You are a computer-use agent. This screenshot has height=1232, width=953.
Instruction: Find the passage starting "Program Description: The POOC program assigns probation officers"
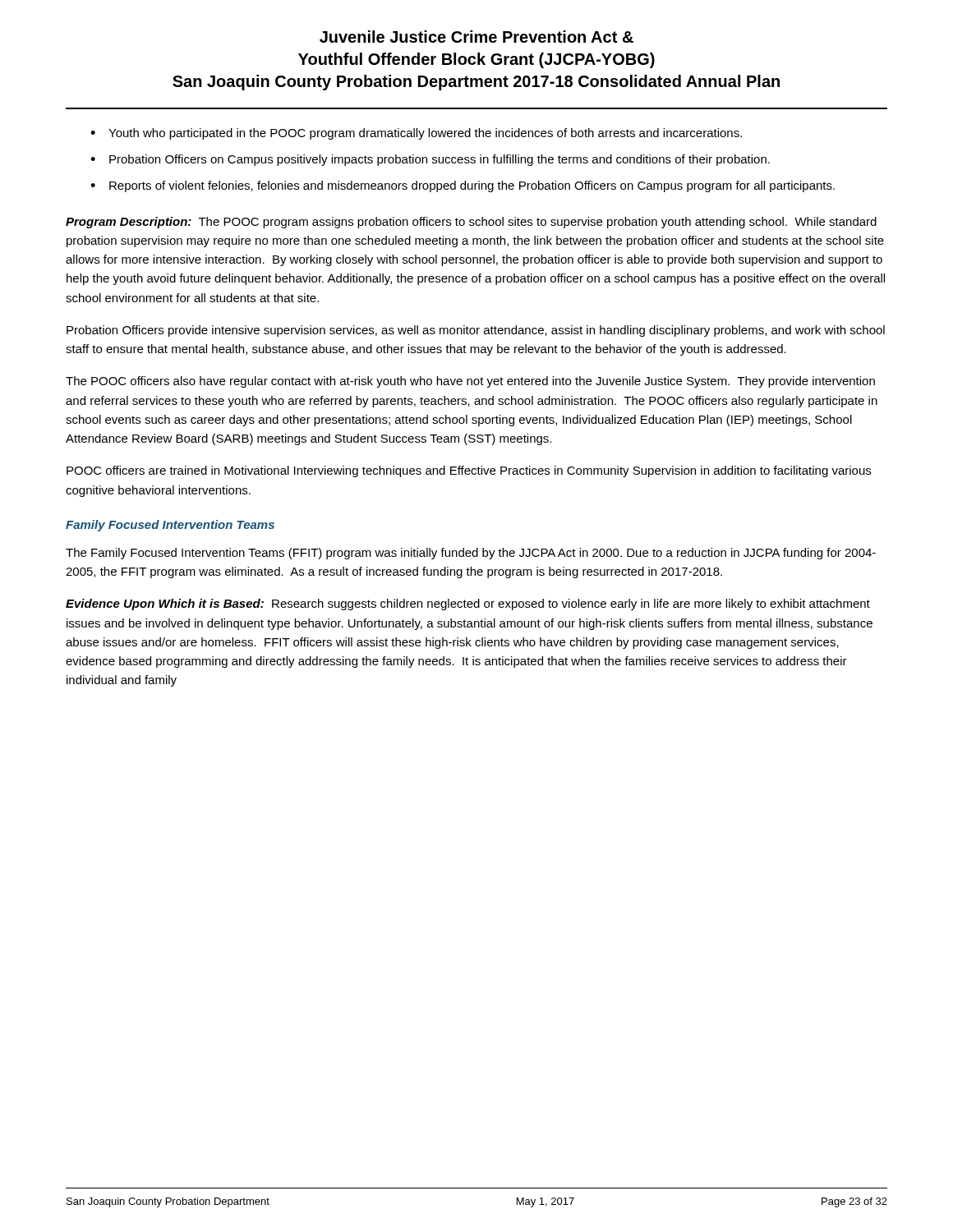click(476, 259)
